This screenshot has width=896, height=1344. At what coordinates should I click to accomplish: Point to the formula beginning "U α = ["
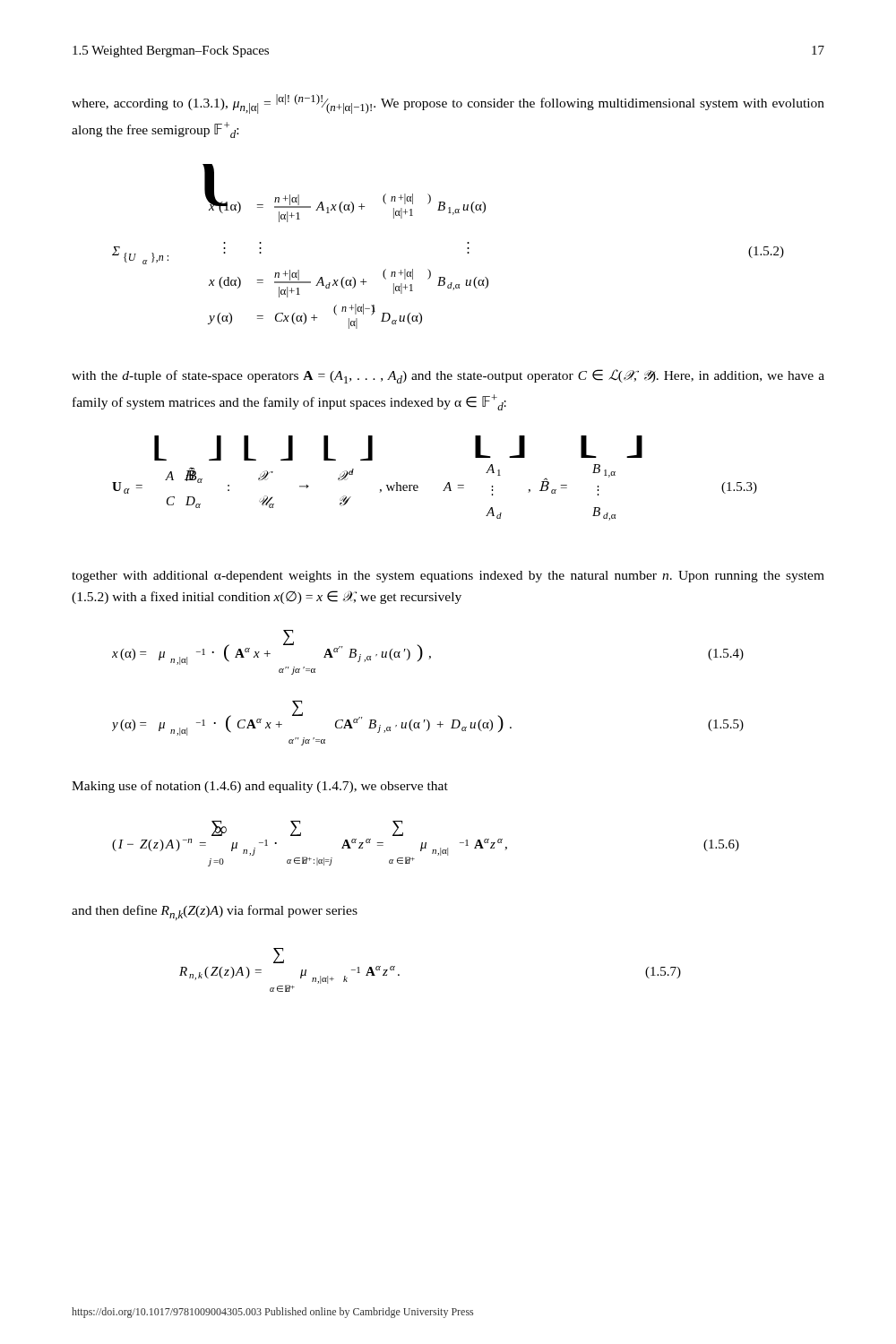click(448, 489)
